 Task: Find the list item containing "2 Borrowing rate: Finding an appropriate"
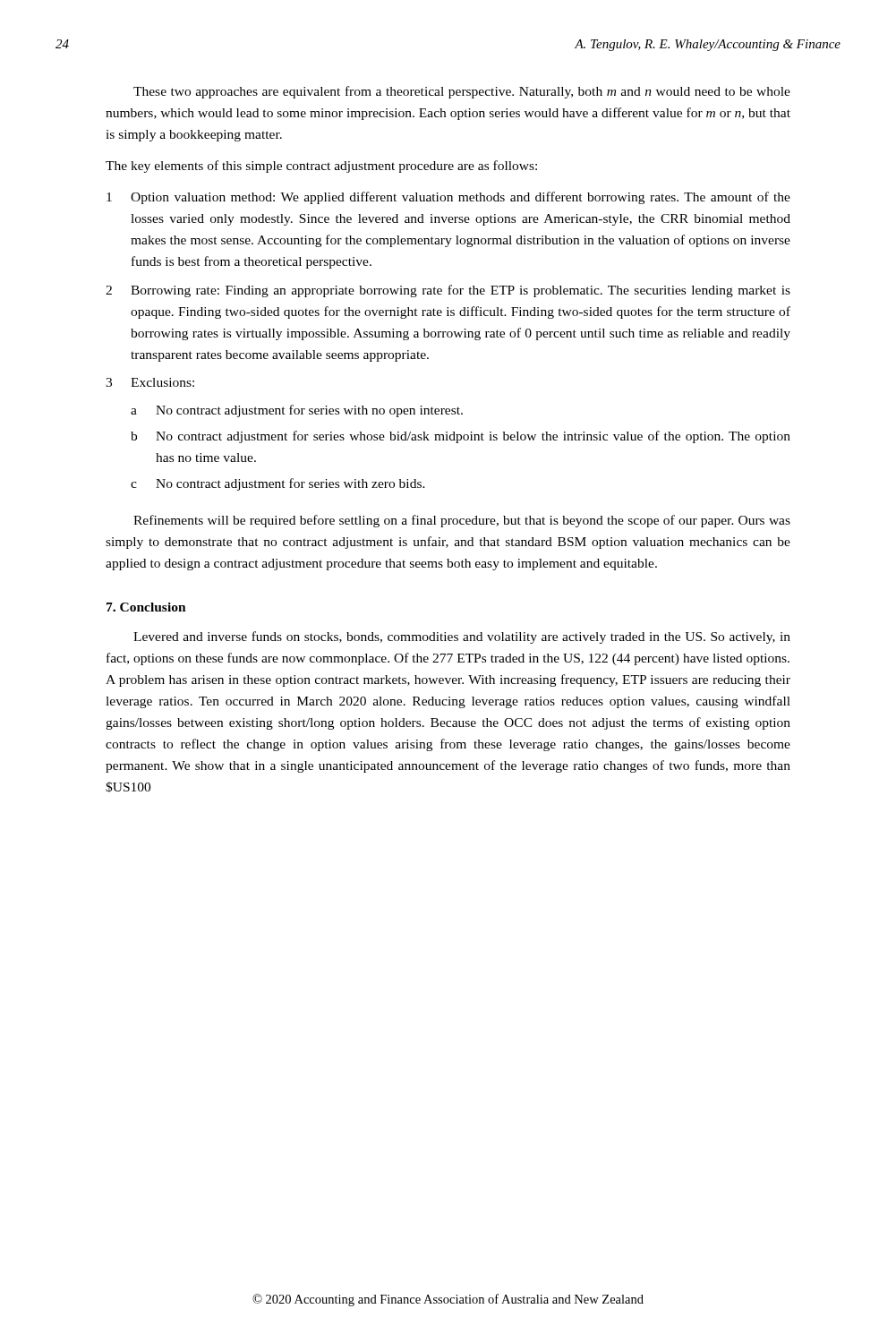pos(448,322)
